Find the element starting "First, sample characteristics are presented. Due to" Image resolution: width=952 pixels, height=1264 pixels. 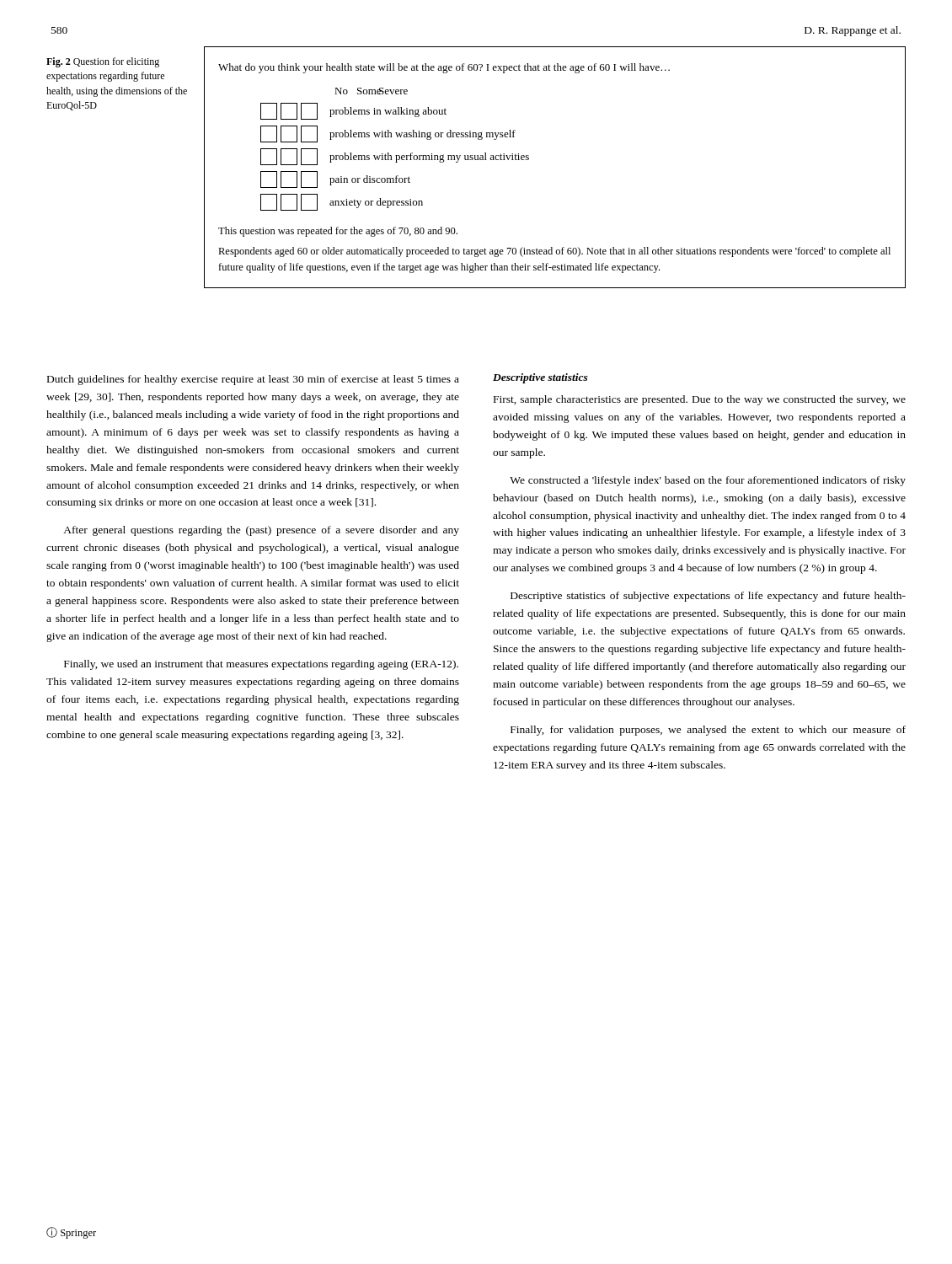pyautogui.click(x=699, y=426)
